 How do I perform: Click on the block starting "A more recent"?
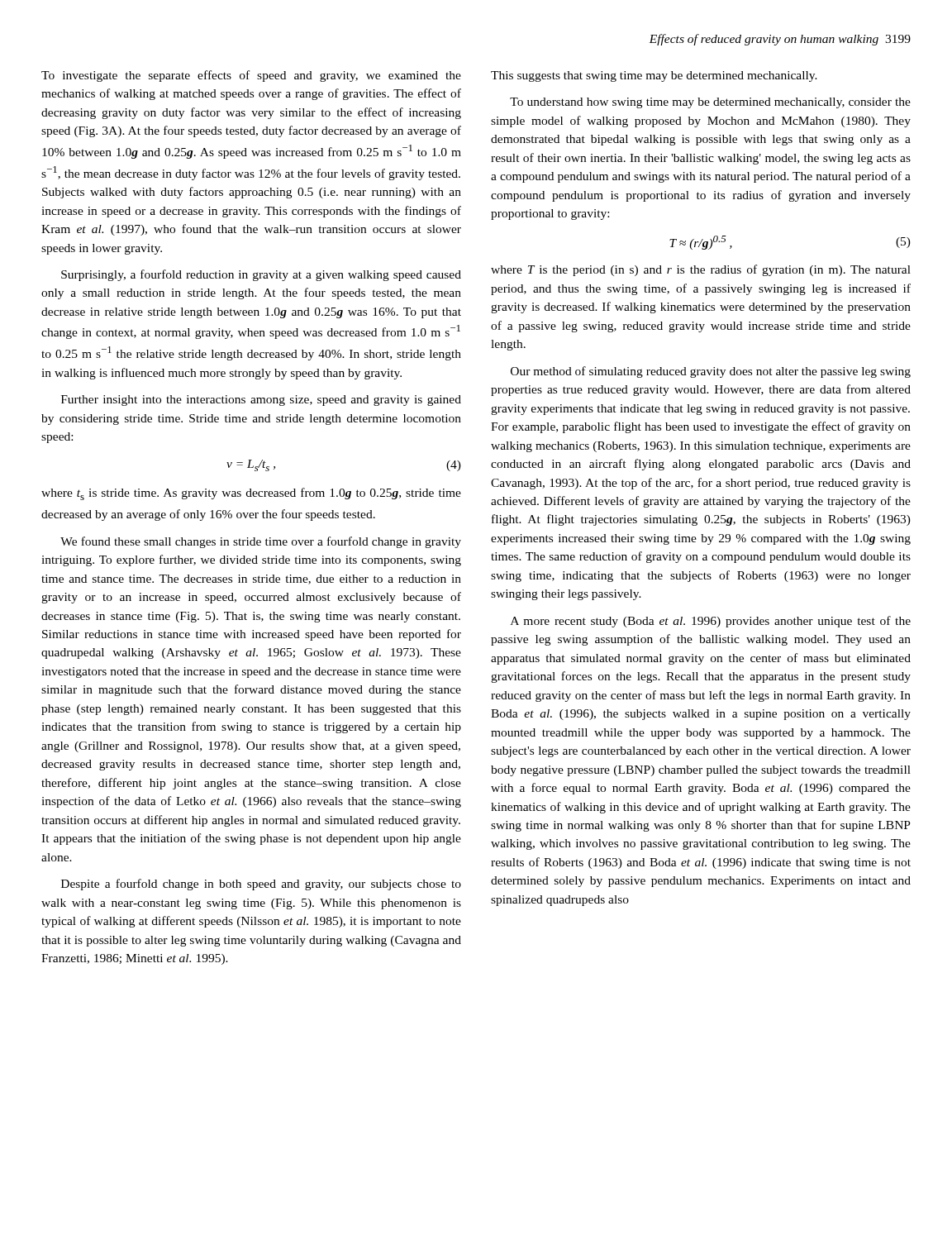pos(701,760)
